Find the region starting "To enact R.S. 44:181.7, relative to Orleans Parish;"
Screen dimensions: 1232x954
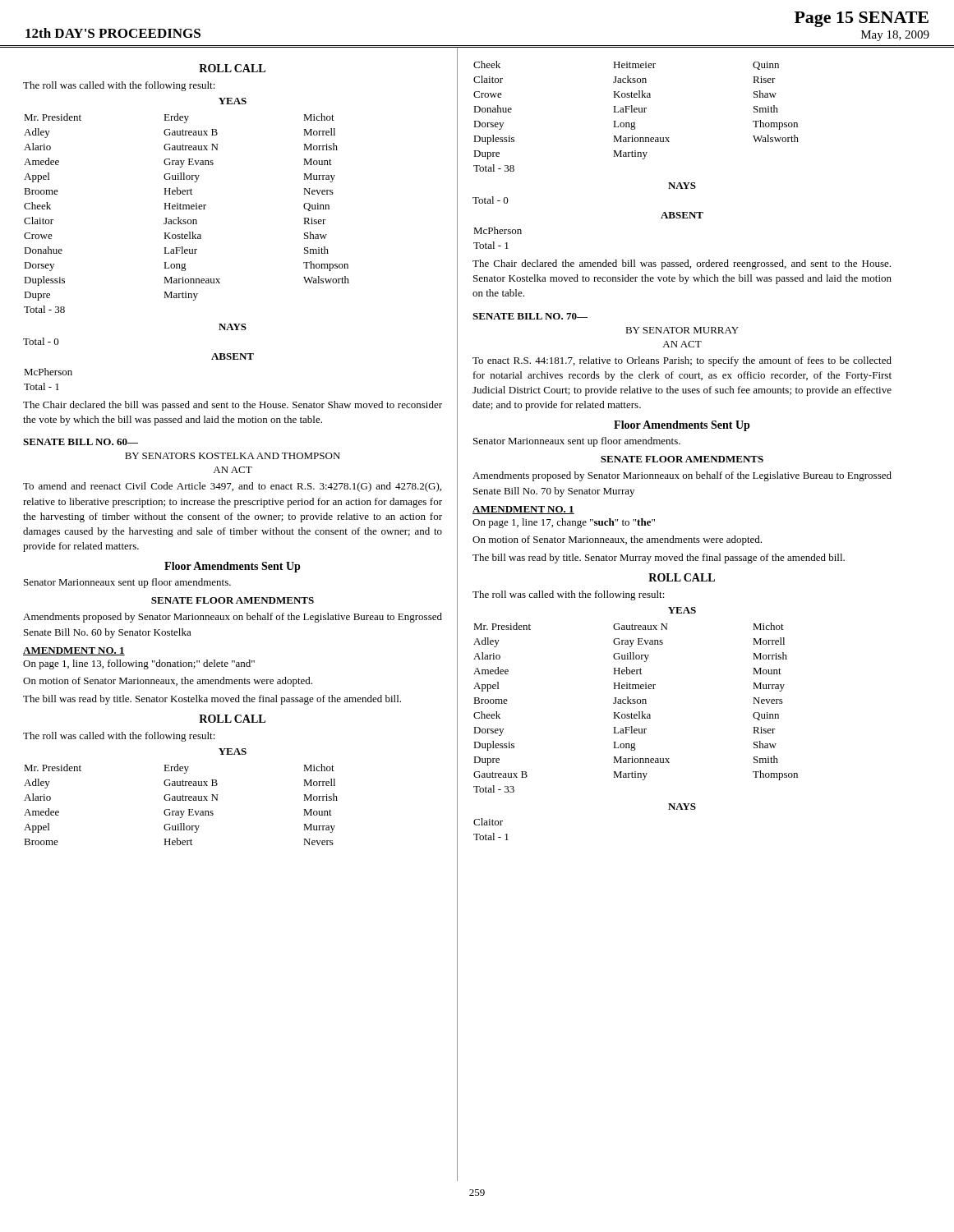pos(682,382)
